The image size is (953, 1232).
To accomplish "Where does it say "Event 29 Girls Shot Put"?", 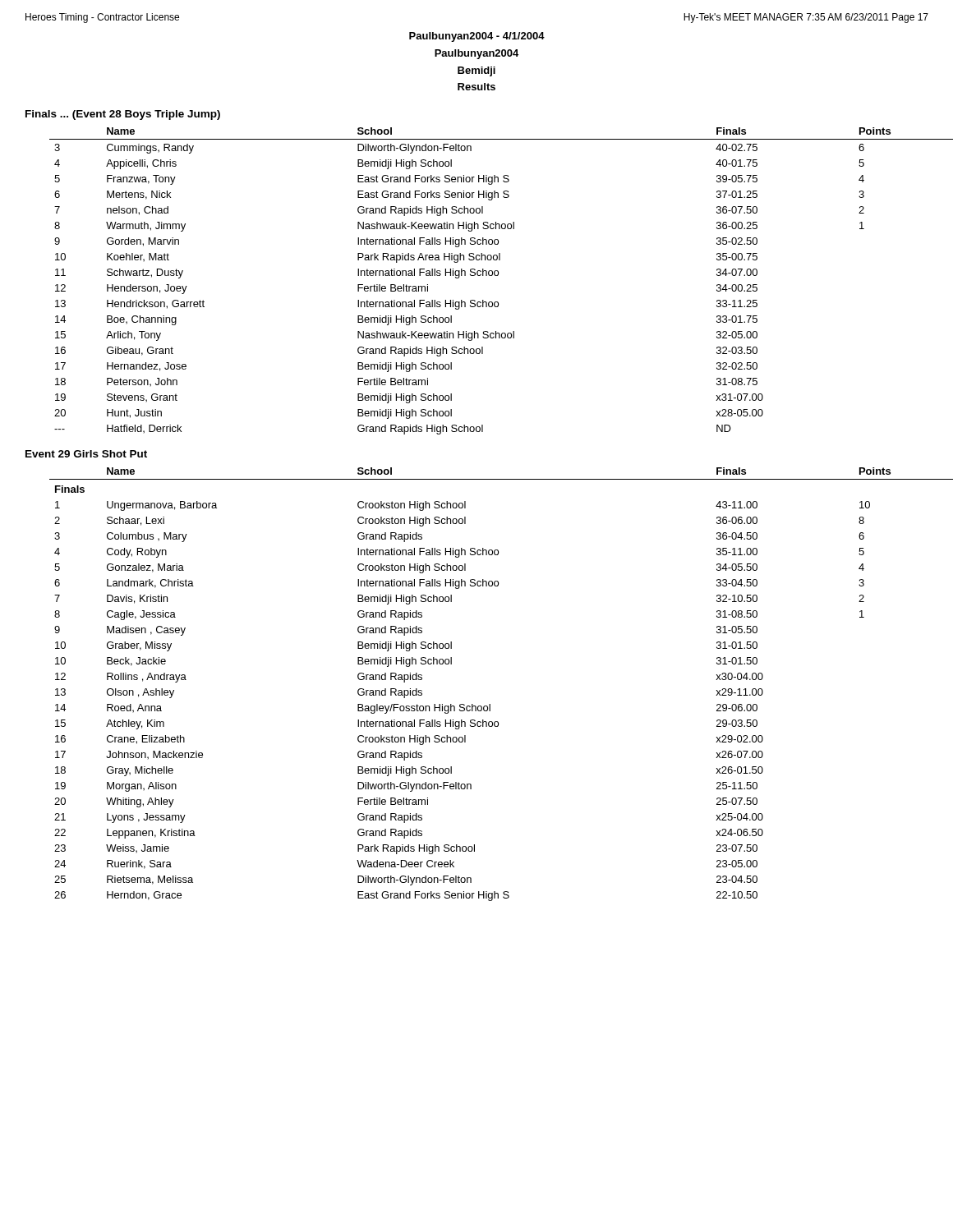I will click(86, 454).
